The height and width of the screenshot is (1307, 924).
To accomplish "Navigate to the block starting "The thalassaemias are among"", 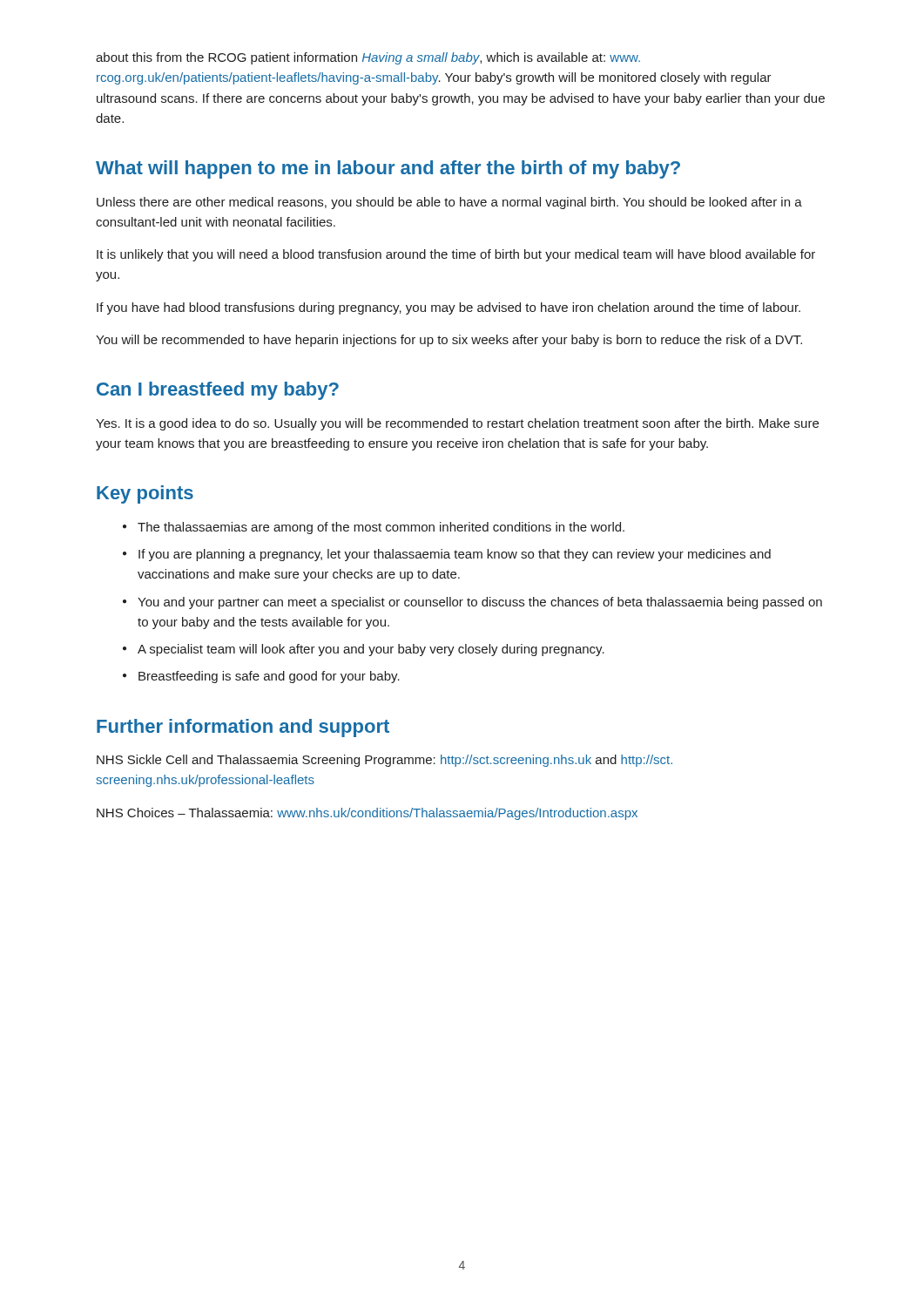I will [x=382, y=527].
